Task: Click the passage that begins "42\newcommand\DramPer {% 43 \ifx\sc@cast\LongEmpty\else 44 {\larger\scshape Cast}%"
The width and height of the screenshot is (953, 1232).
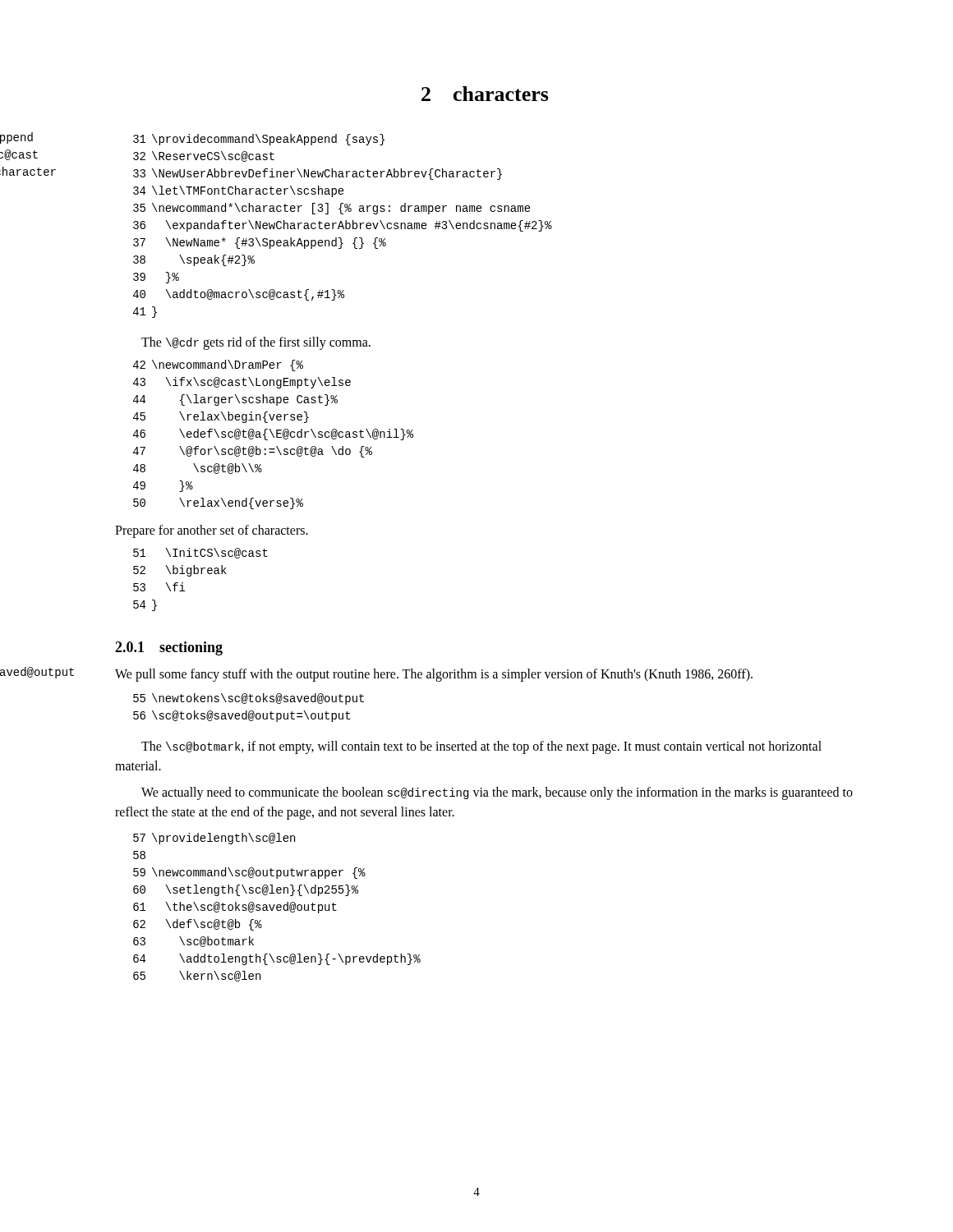Action: tap(218, 365)
